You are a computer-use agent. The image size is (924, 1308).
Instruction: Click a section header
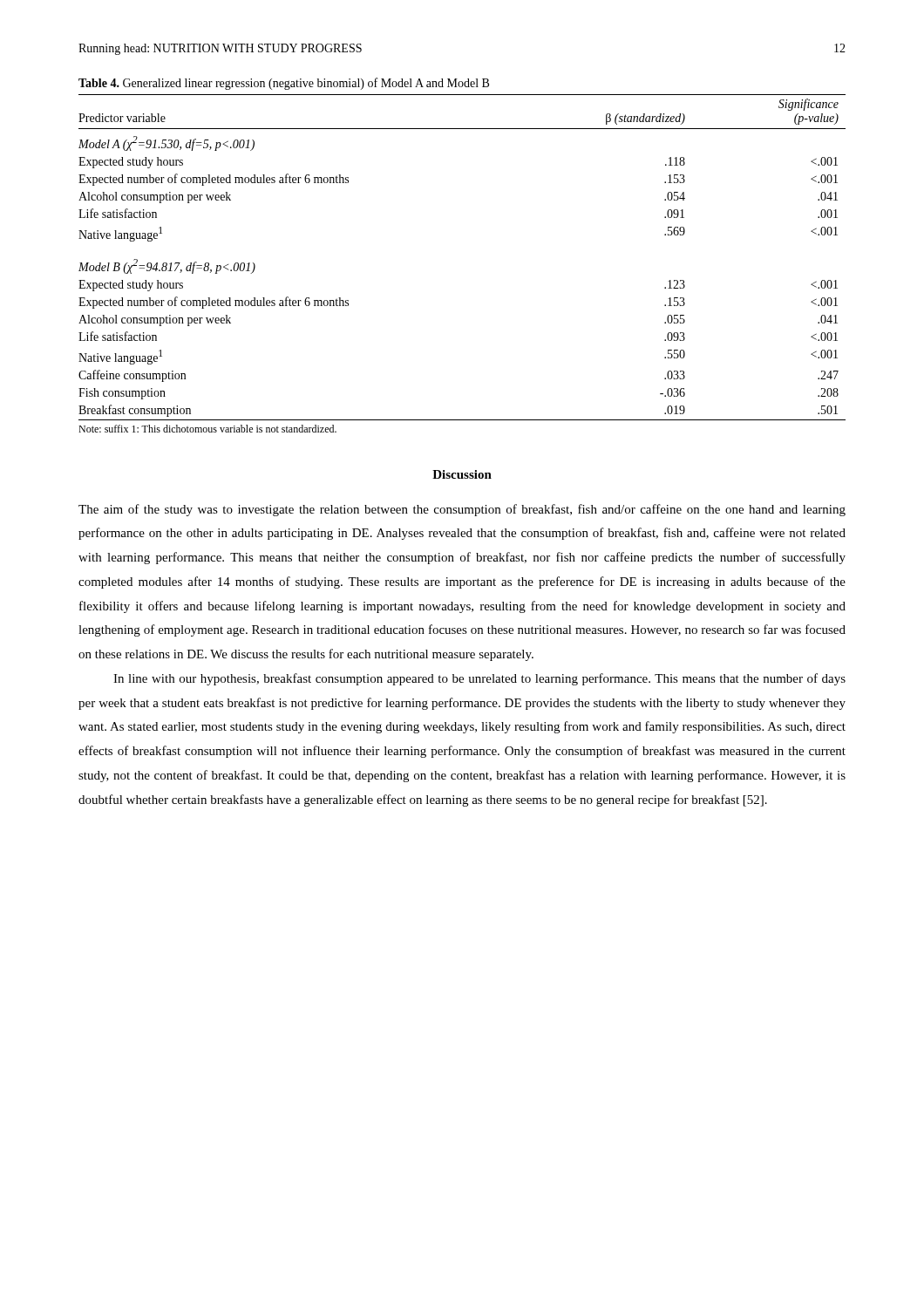pyautogui.click(x=462, y=474)
